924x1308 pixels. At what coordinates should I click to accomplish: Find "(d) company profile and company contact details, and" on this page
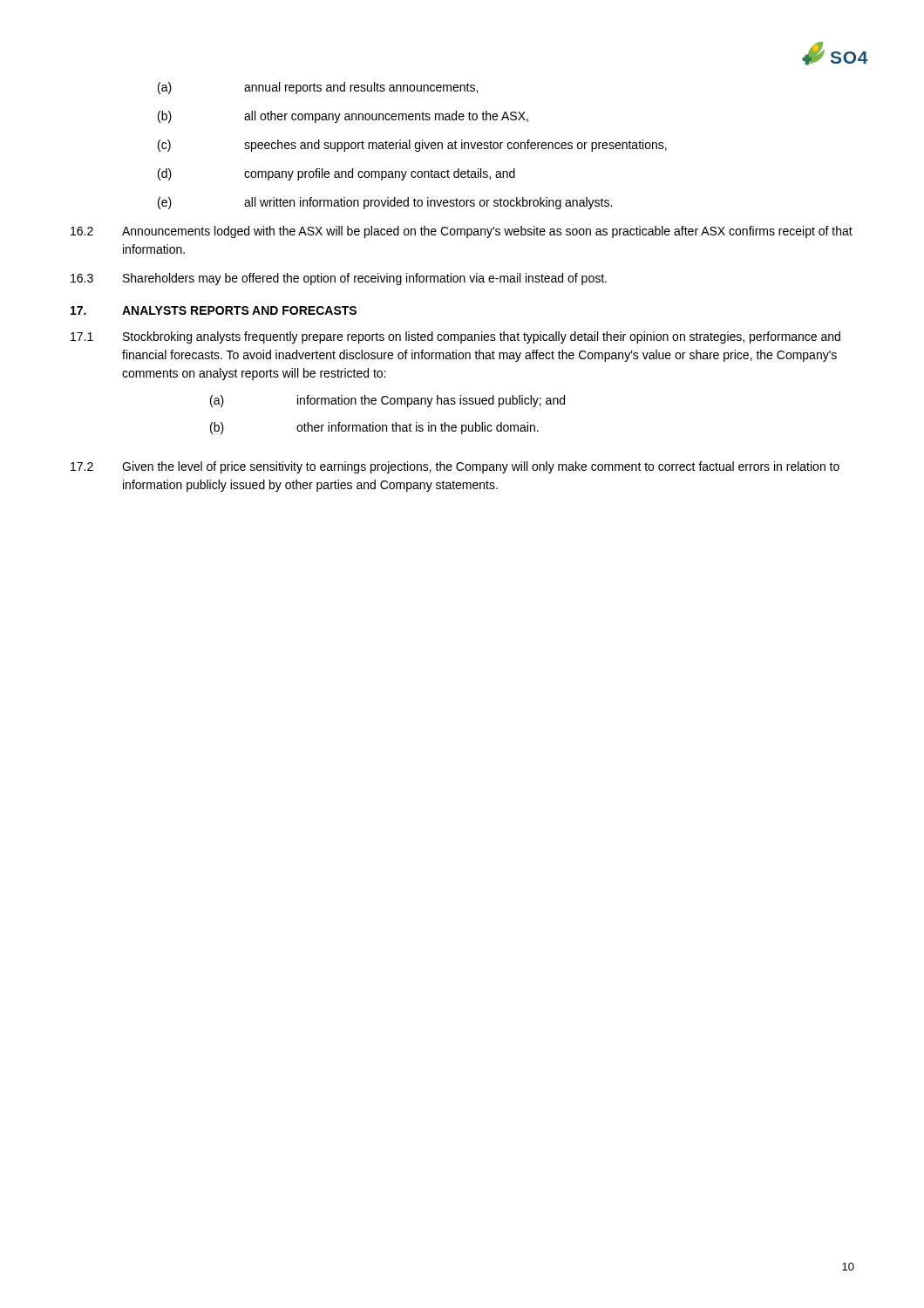[462, 174]
